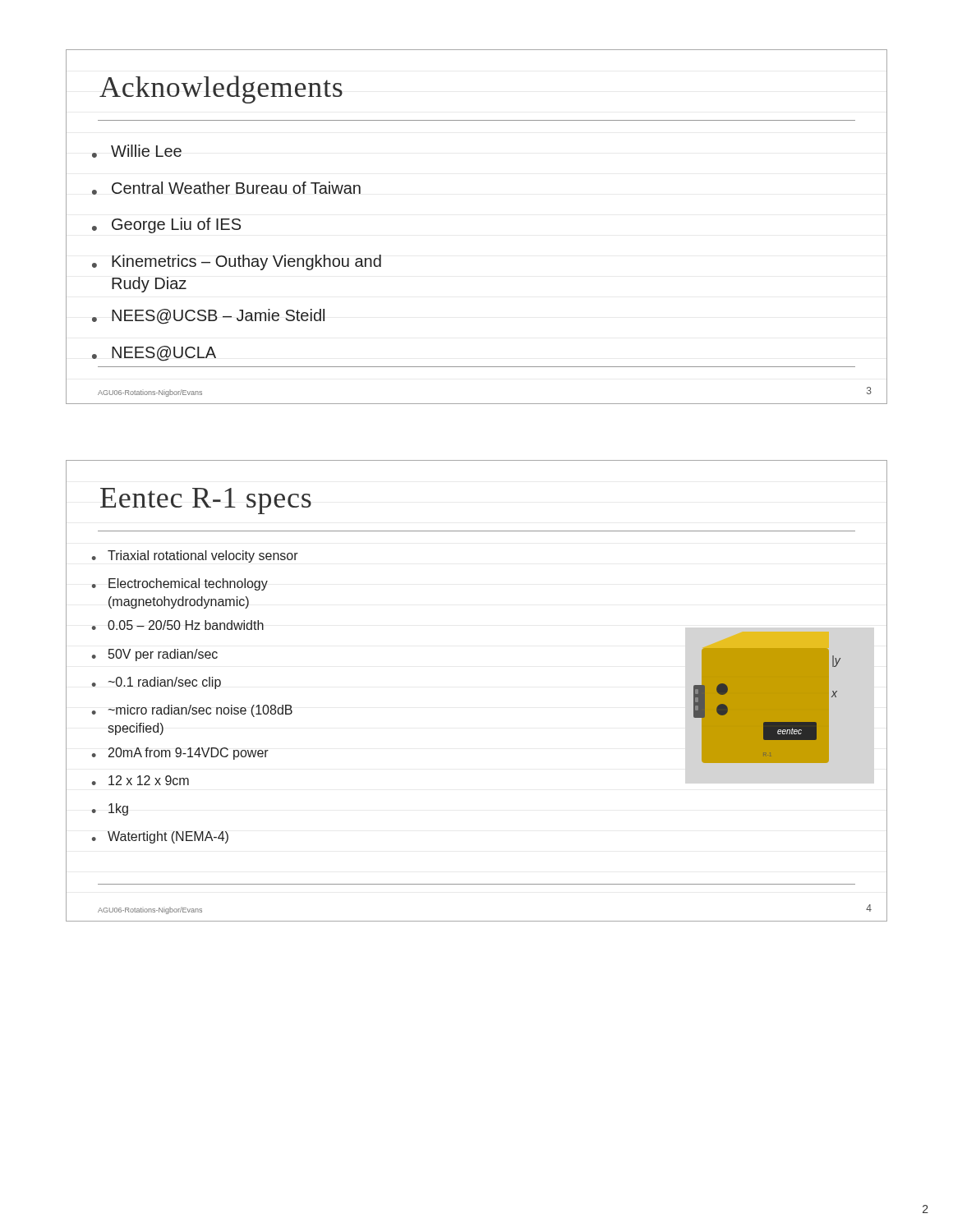Screen dimensions: 1232x953
Task: Point to the passage starting "• ~micro radian/sec noise (108dBspecified)"
Action: click(x=192, y=711)
